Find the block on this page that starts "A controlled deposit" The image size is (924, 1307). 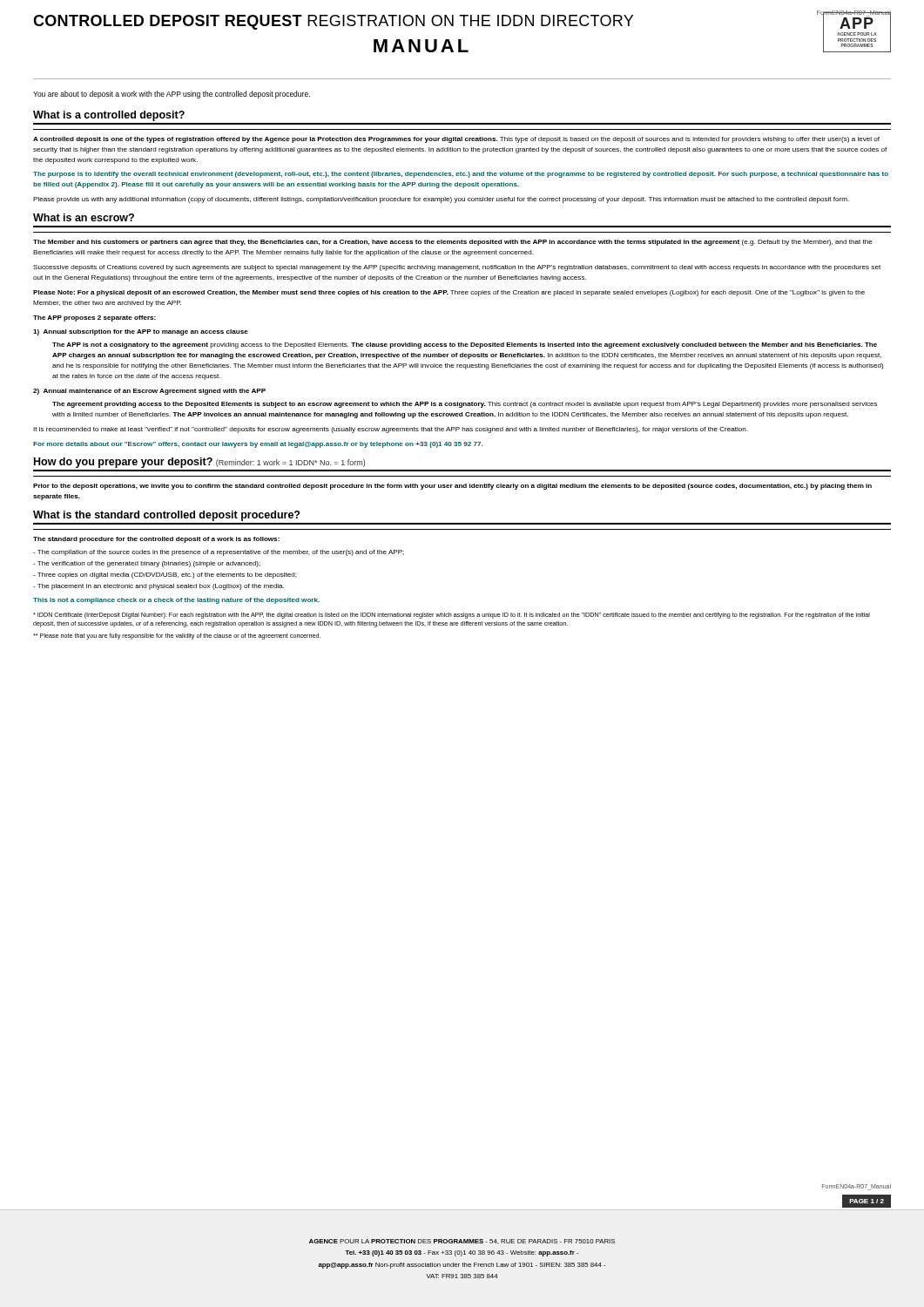tap(460, 149)
